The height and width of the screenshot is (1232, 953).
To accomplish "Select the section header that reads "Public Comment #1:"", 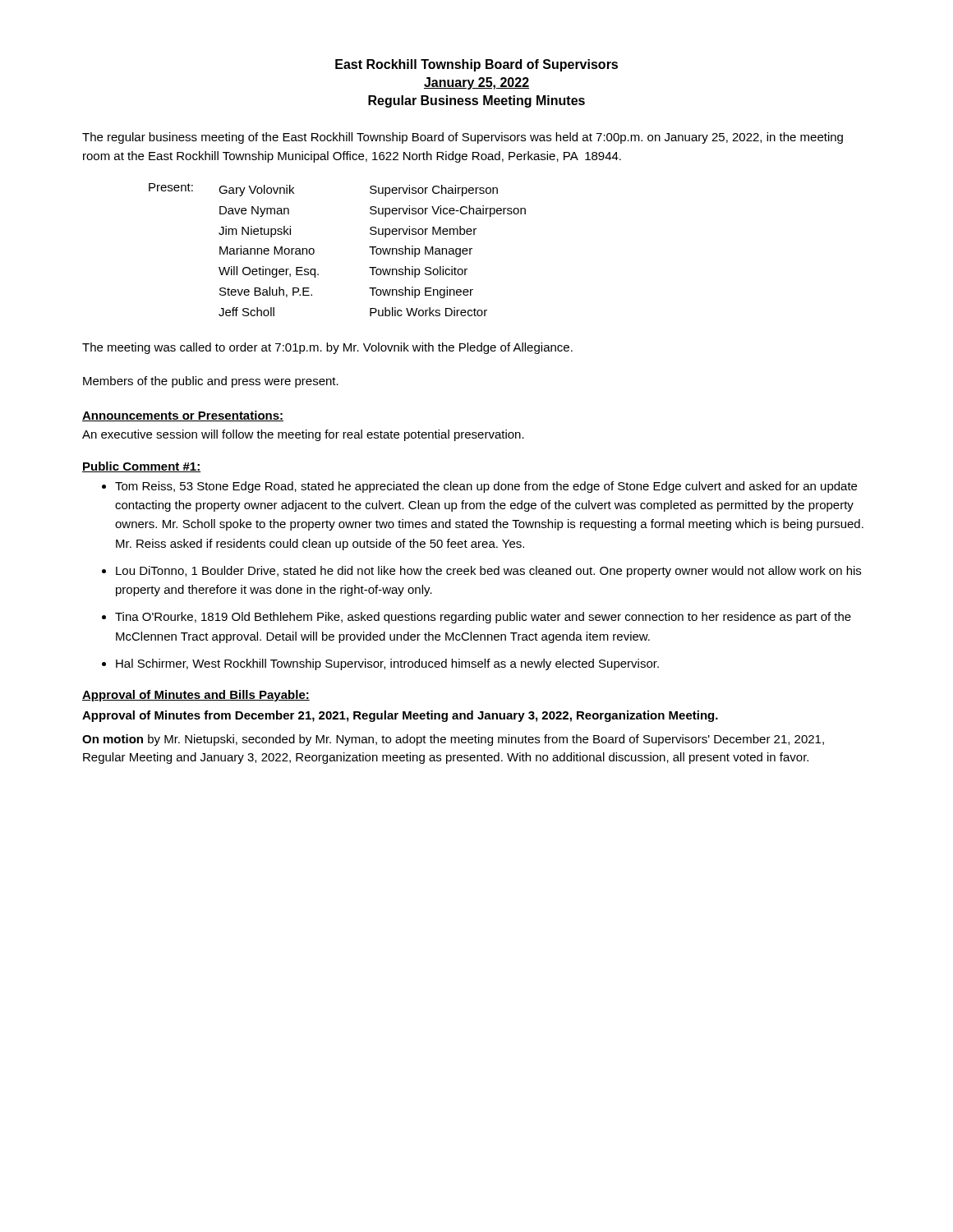I will coord(141,466).
